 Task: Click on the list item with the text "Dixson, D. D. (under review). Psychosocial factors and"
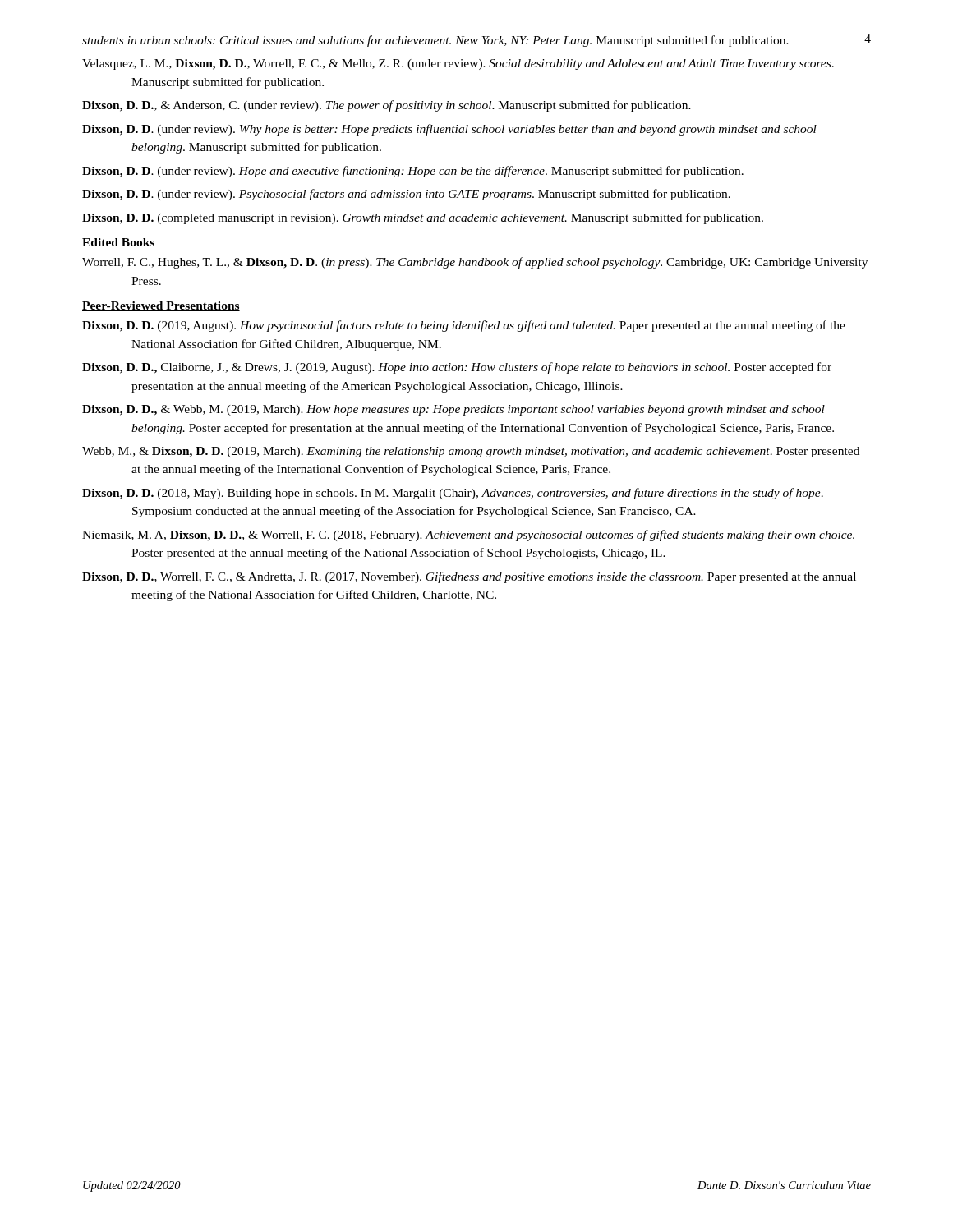coord(407,194)
